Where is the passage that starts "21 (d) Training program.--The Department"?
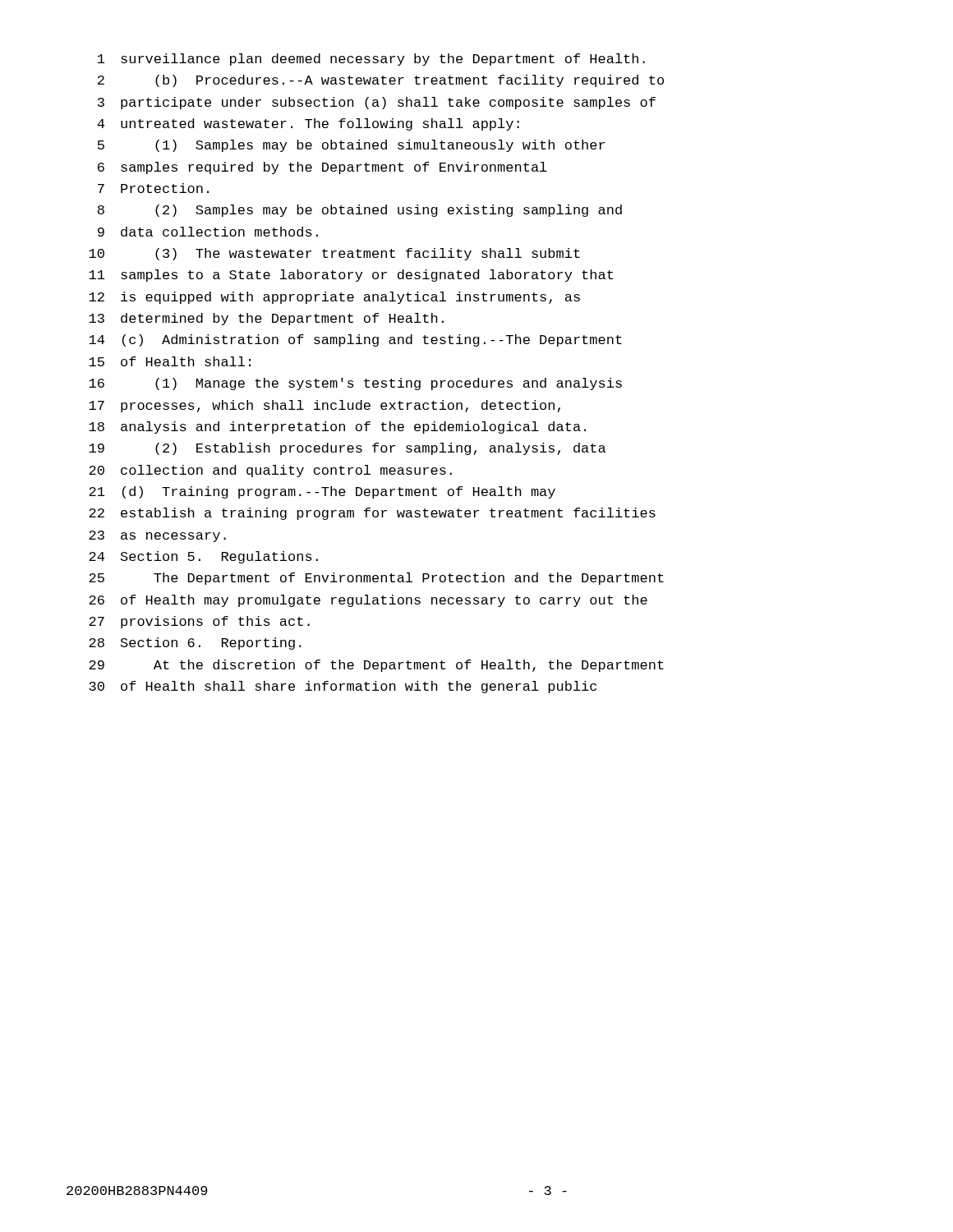The image size is (953, 1232). click(476, 493)
